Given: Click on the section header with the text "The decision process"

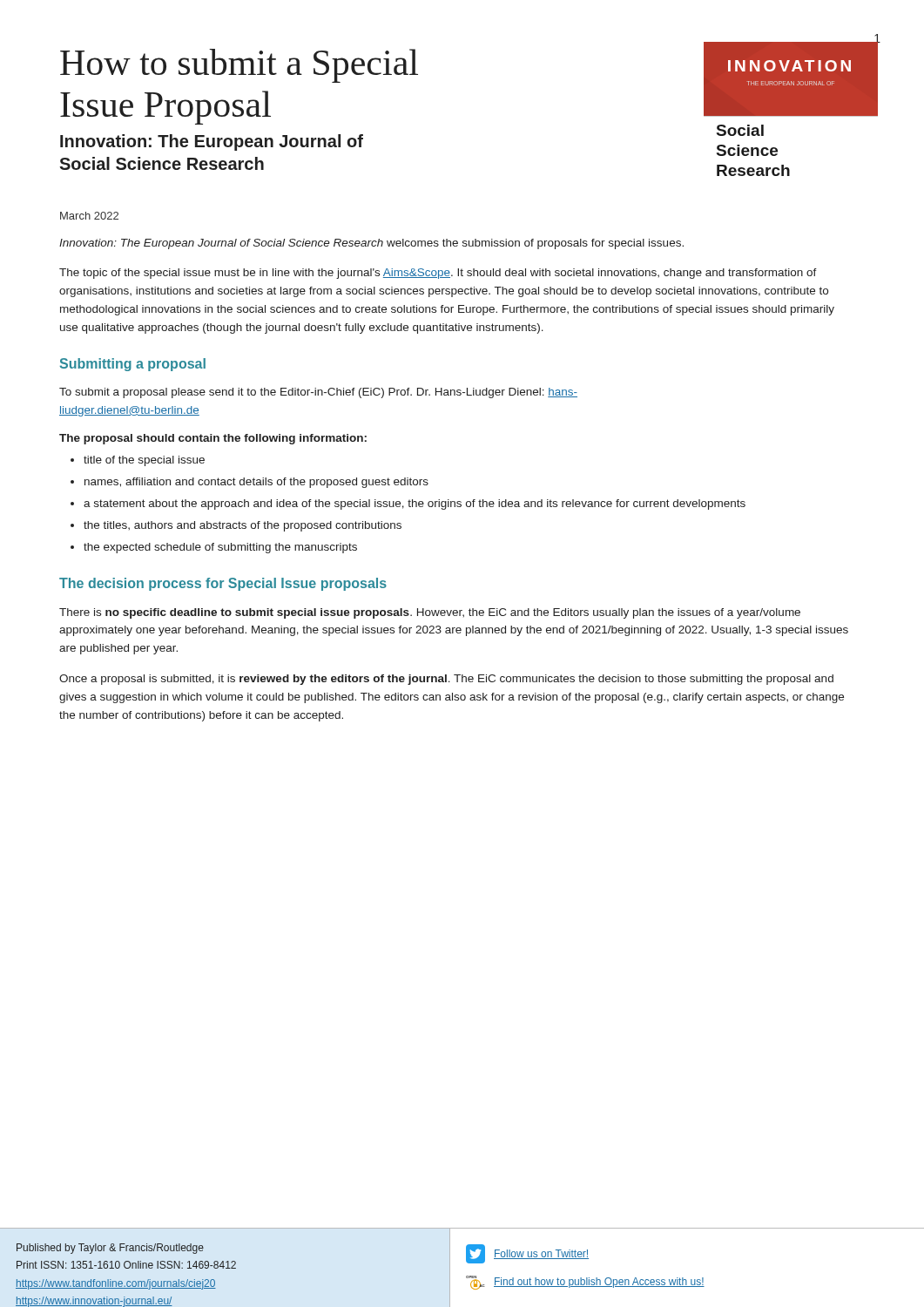Looking at the screenshot, I should pos(223,584).
